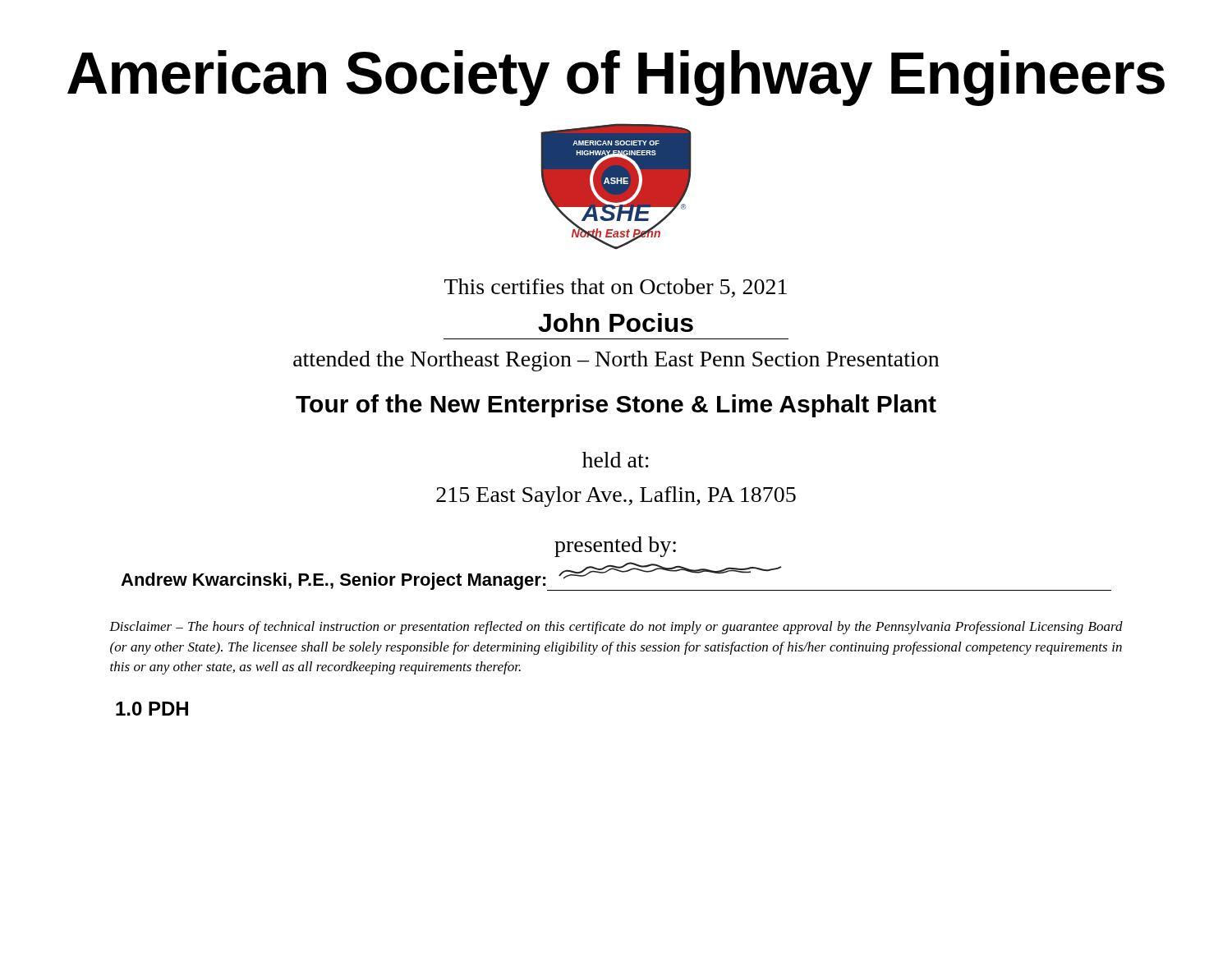The image size is (1232, 953).
Task: Locate the region starting "0 PDH"
Action: point(152,709)
